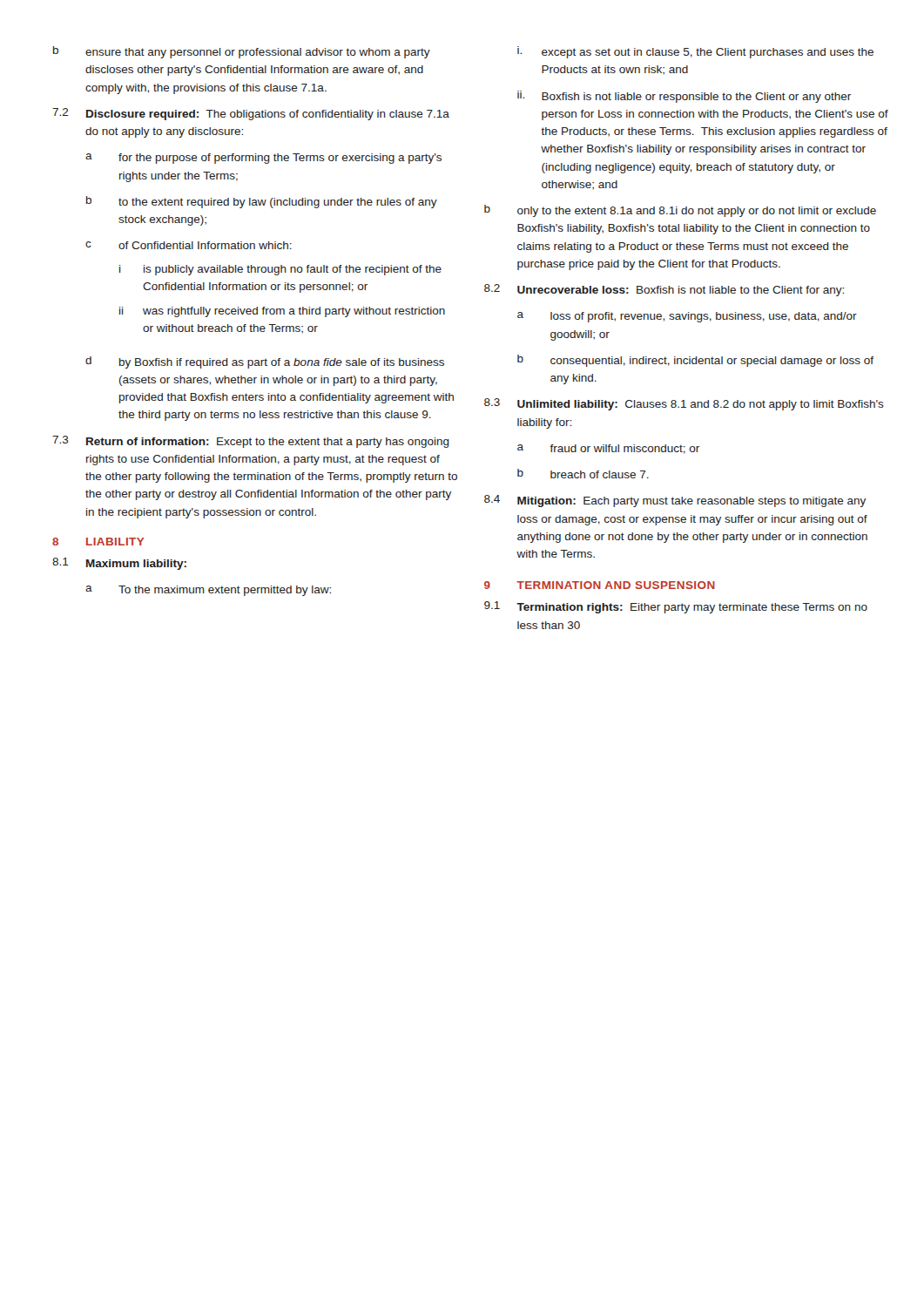This screenshot has width=924, height=1307.
Task: Find the element starting "8.3 Unlimited liability: Clauses 8.1 and 8.2 do"
Action: (686, 413)
